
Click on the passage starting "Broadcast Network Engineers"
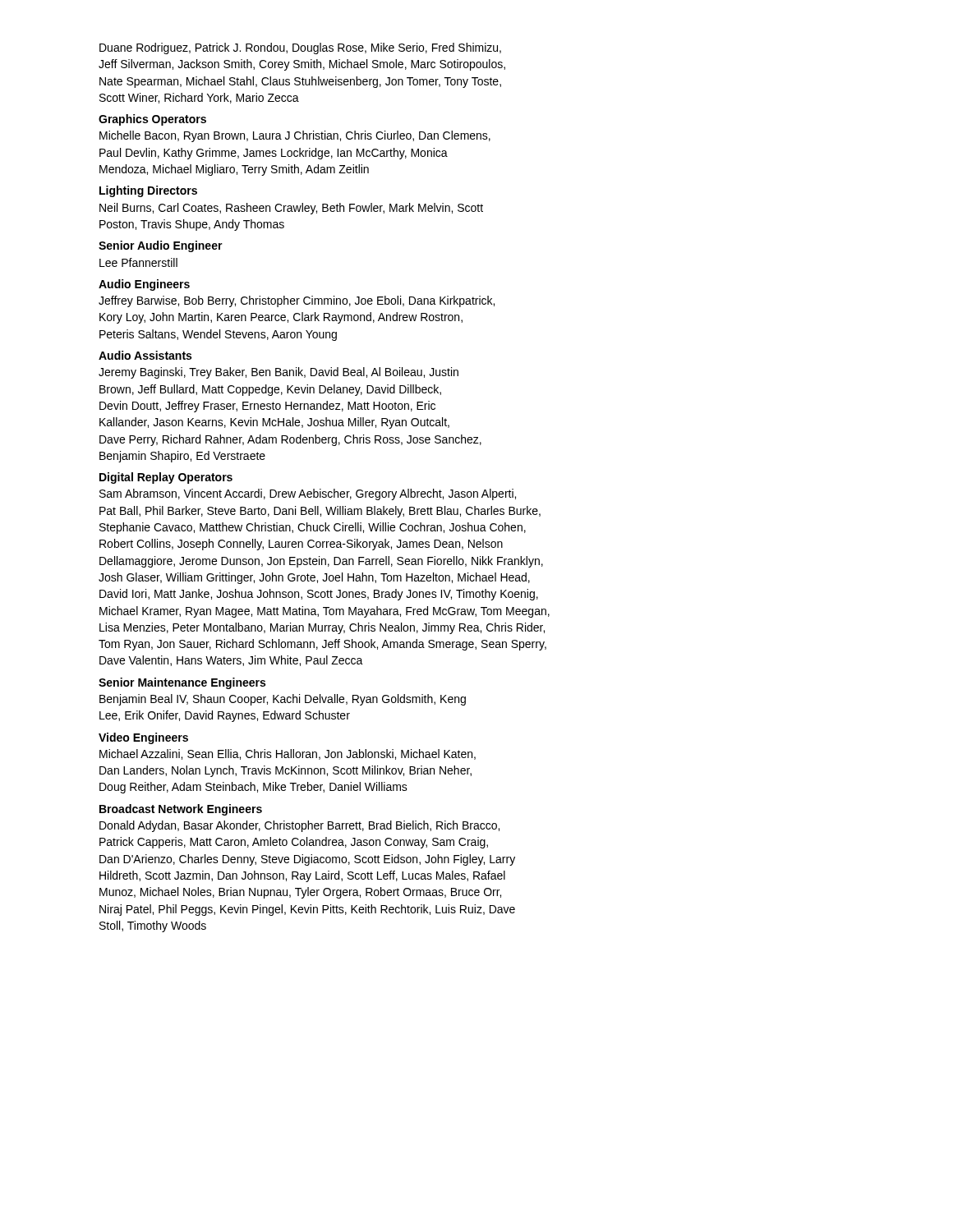tap(411, 809)
